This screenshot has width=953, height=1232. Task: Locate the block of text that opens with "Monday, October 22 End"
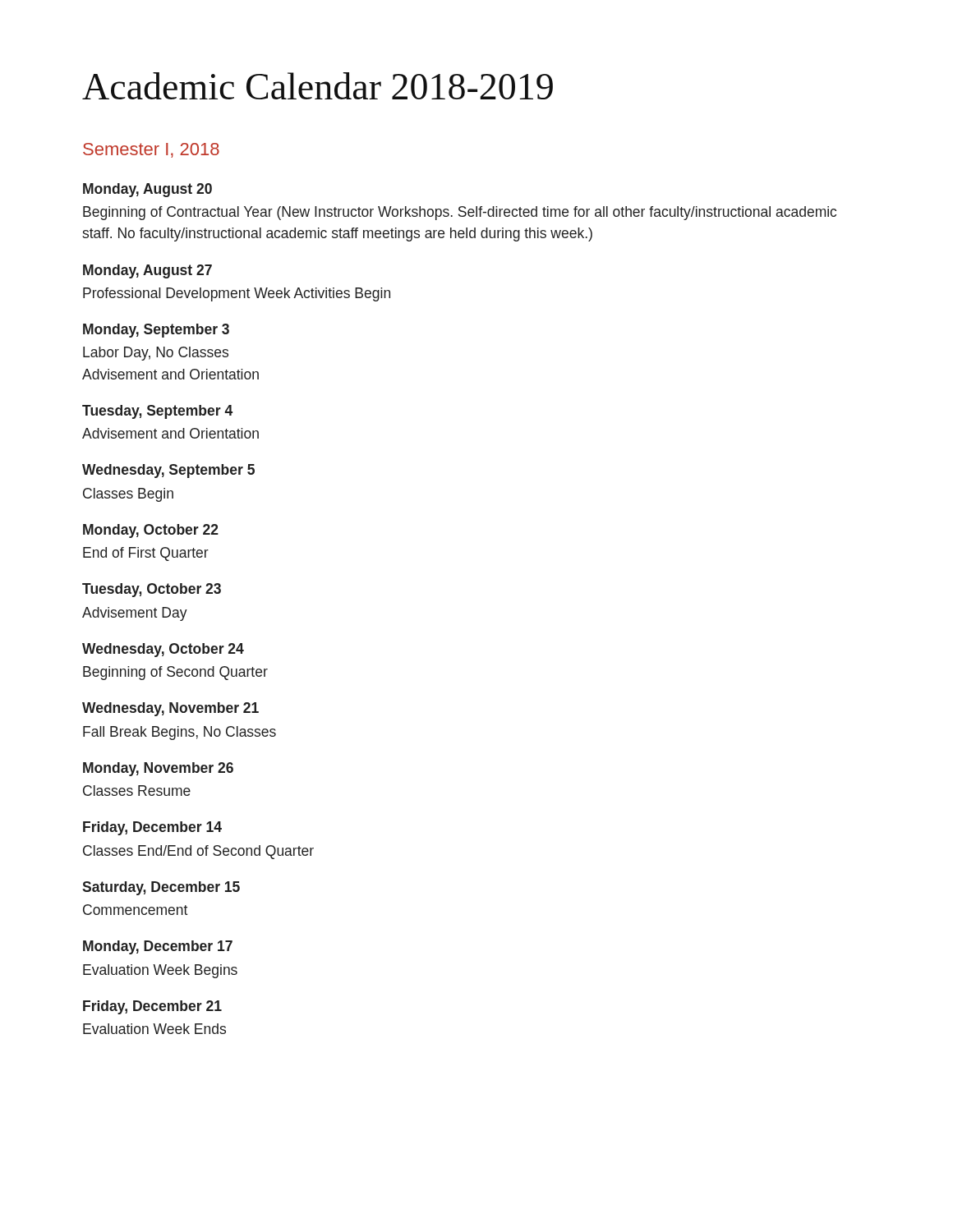151,531
